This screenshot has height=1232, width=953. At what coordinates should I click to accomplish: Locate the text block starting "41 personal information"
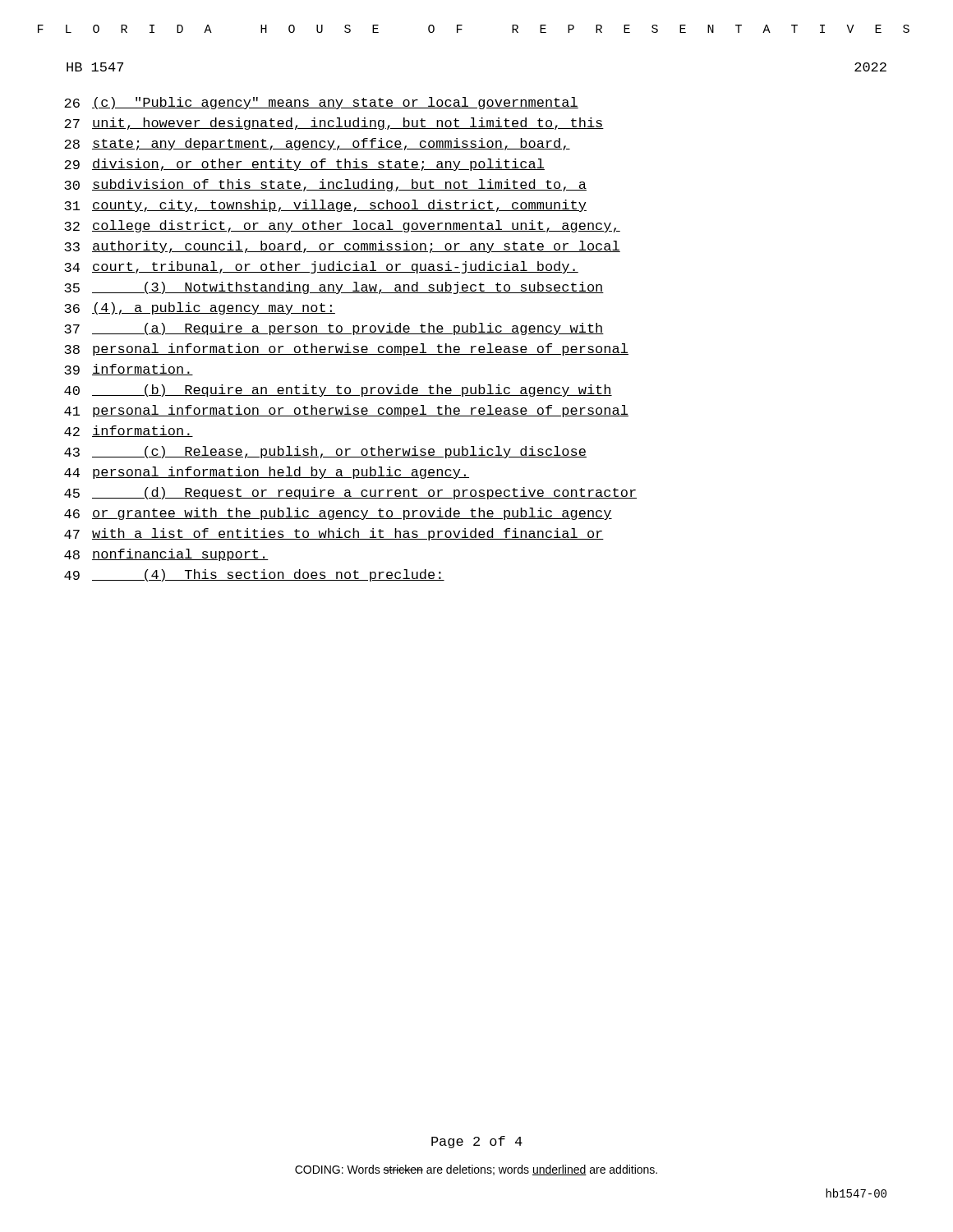[x=472, y=412]
